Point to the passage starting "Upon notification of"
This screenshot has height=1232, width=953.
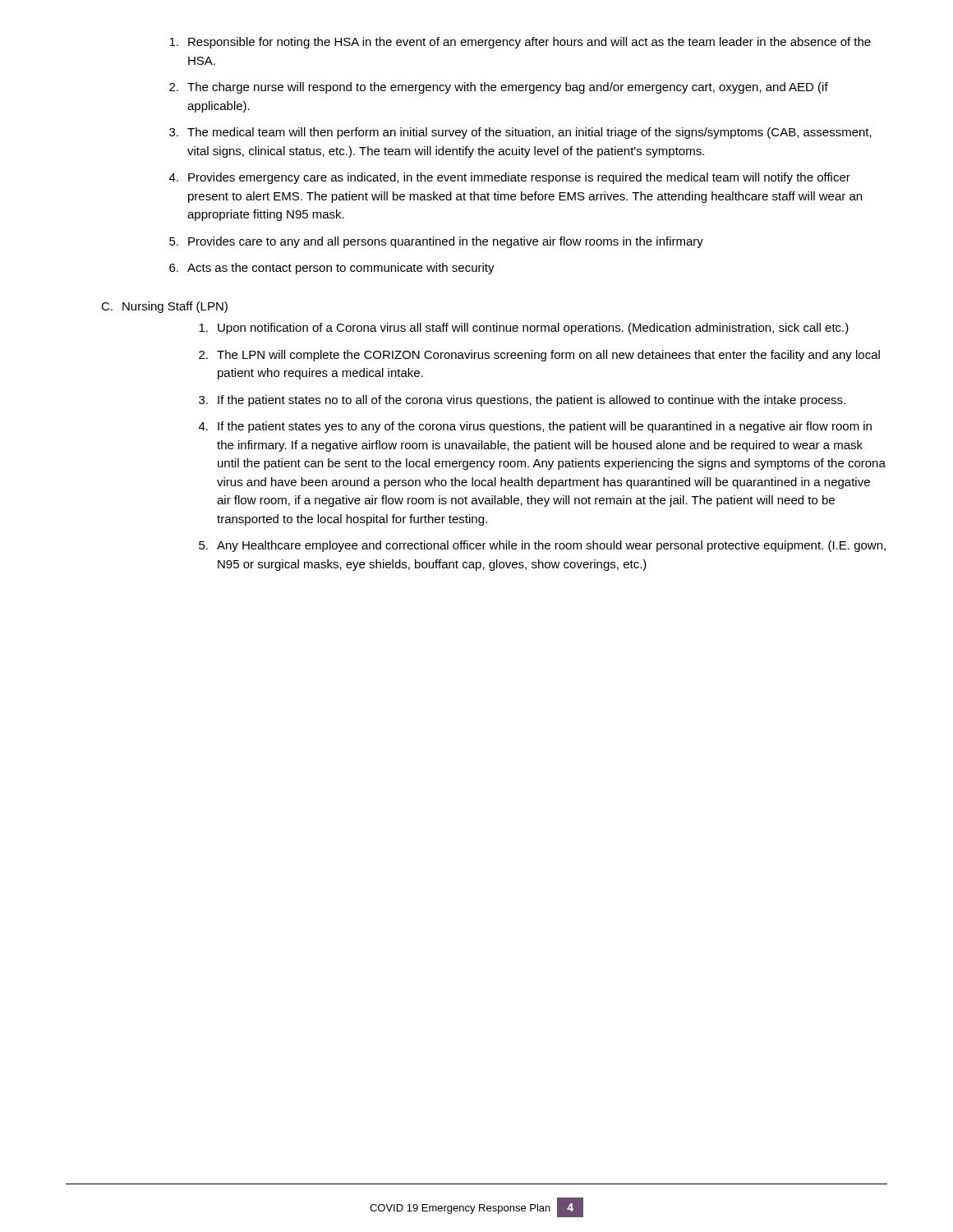(x=532, y=328)
